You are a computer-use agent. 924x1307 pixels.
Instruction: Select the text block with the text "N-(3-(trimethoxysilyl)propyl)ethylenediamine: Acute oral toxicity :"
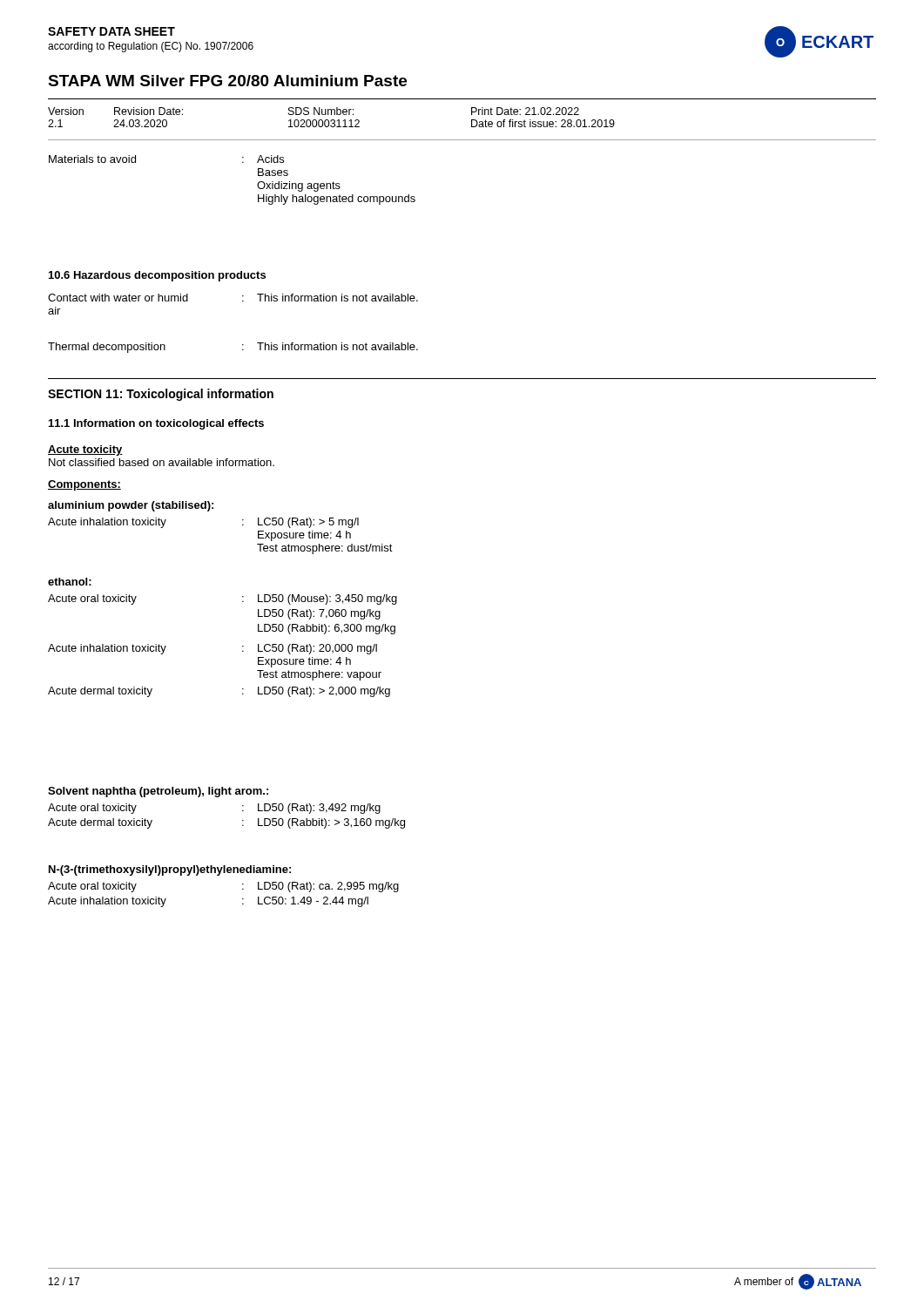pyautogui.click(x=170, y=870)
